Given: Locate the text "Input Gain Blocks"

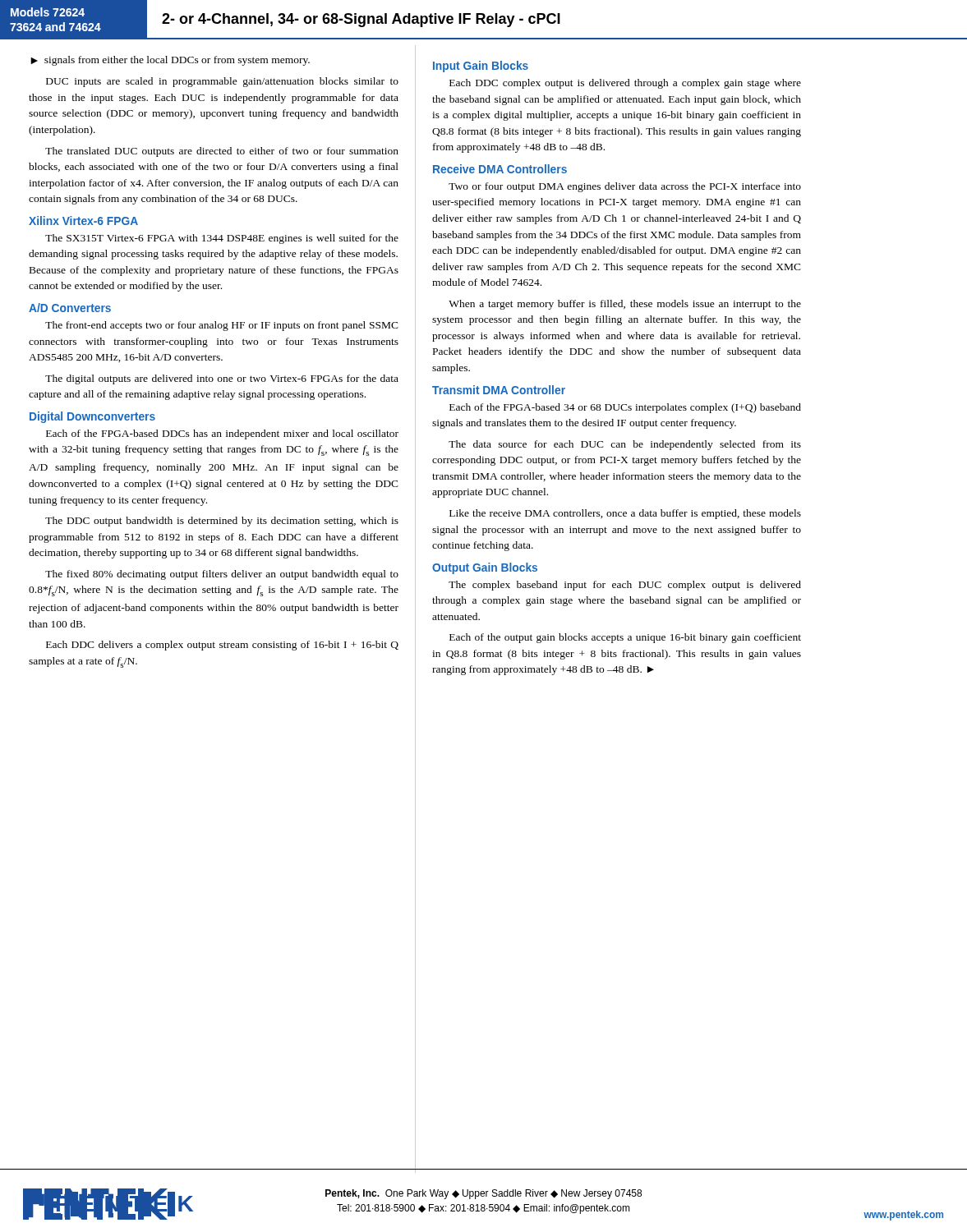Looking at the screenshot, I should (x=480, y=66).
